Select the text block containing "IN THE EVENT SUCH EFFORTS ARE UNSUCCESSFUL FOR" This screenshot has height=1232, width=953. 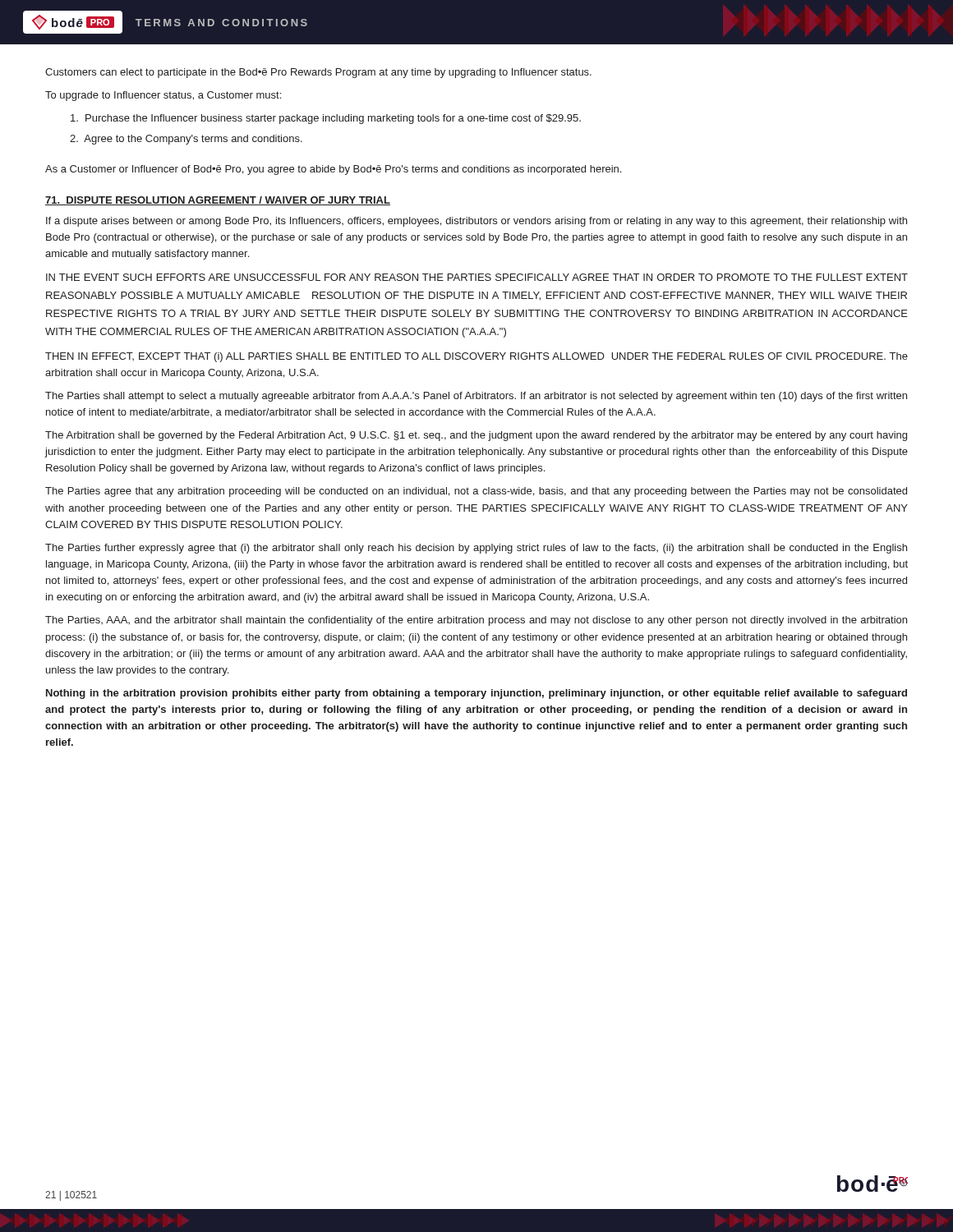click(476, 305)
